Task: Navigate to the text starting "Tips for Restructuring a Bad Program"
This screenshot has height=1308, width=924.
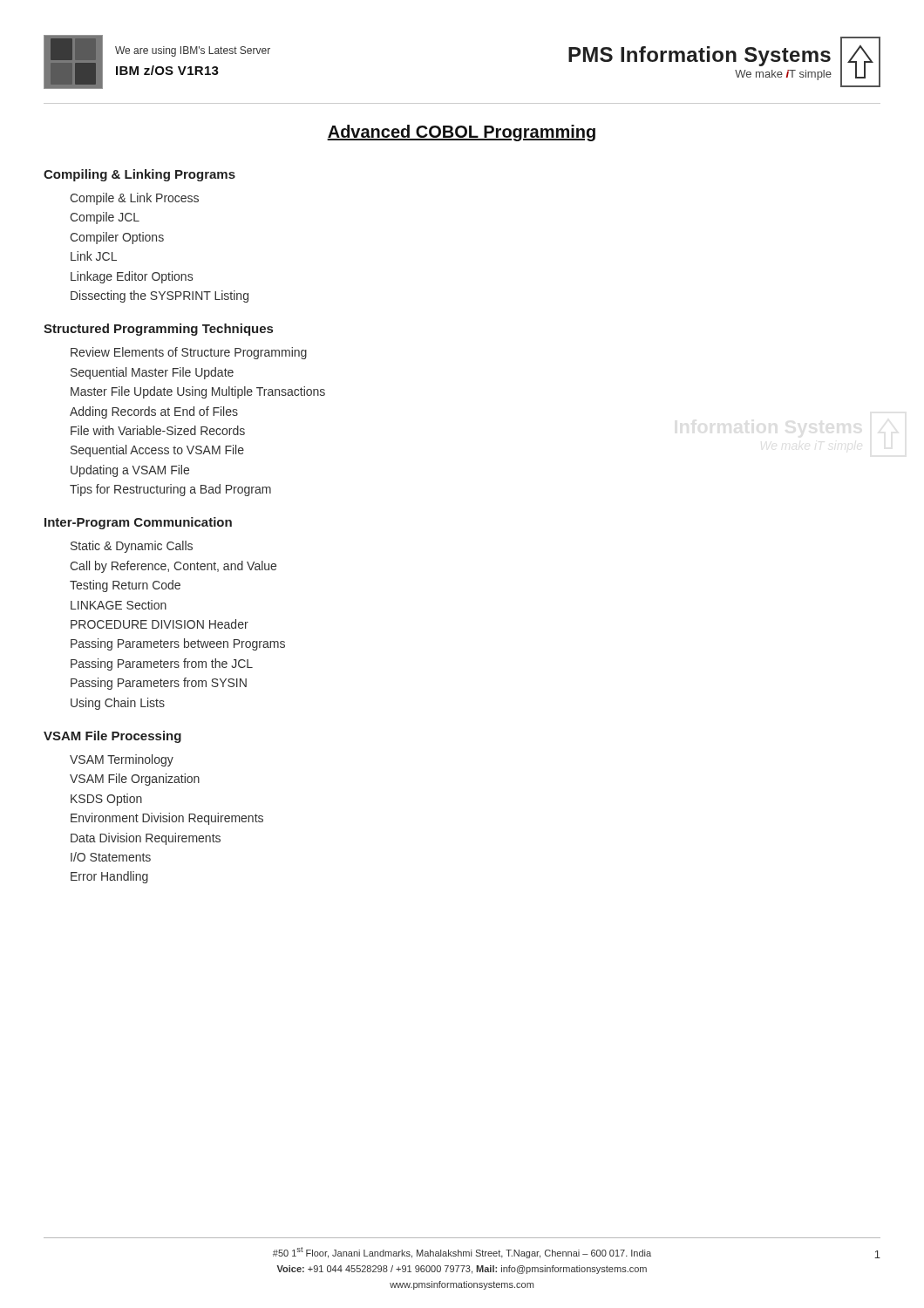Action: point(171,489)
